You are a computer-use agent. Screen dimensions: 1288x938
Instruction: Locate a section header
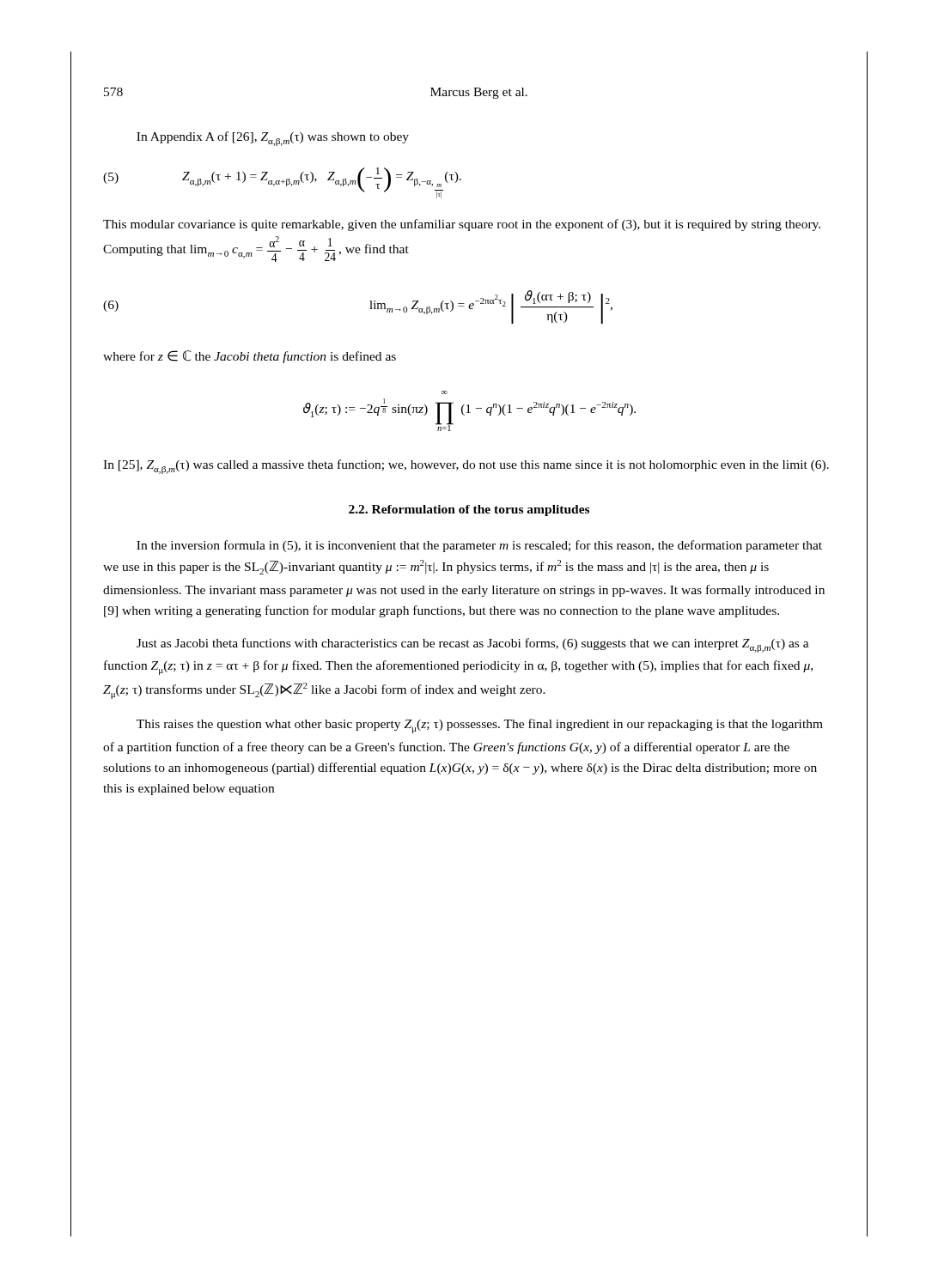click(x=469, y=509)
